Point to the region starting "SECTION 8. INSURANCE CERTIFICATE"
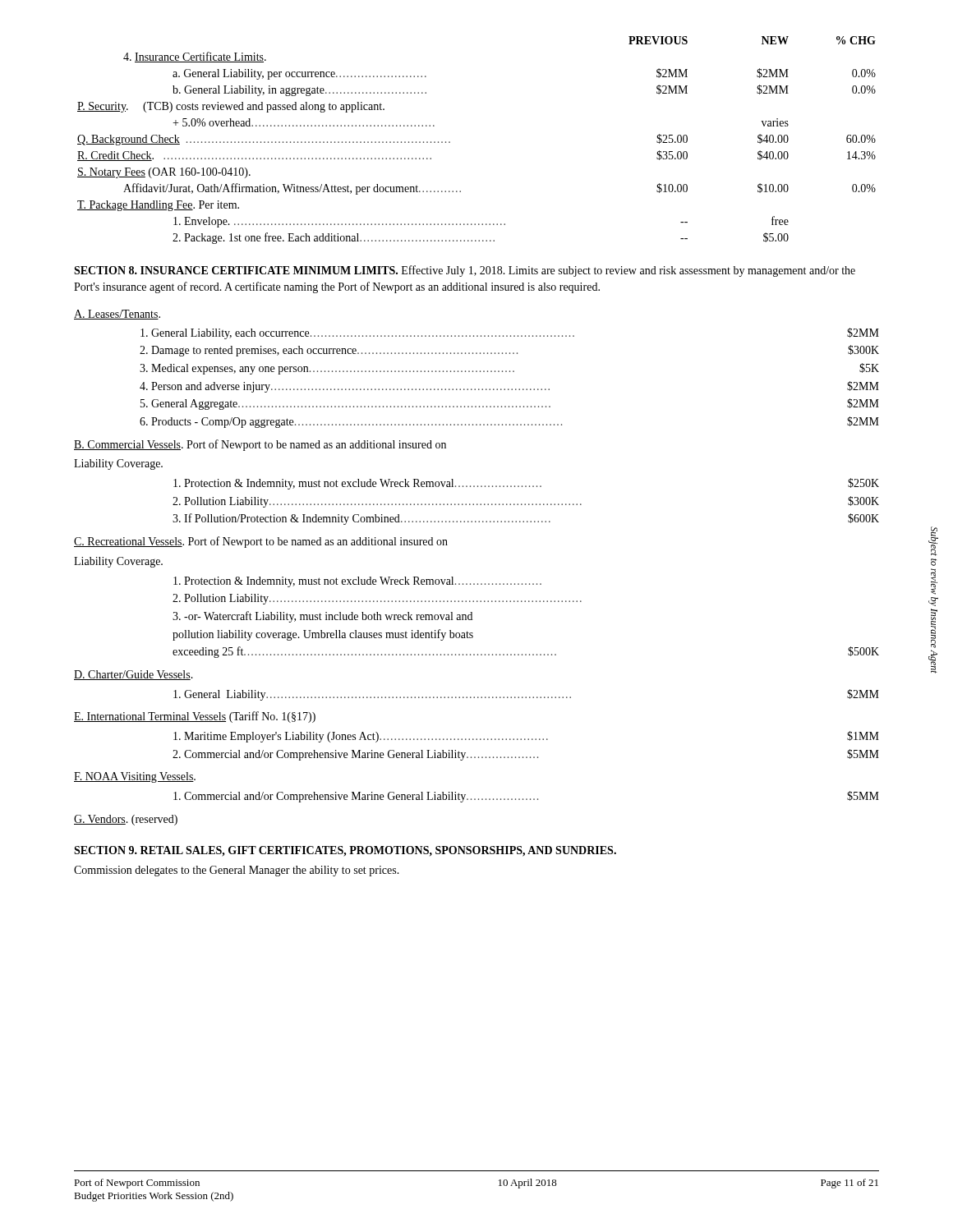Image resolution: width=953 pixels, height=1232 pixels. coord(465,279)
